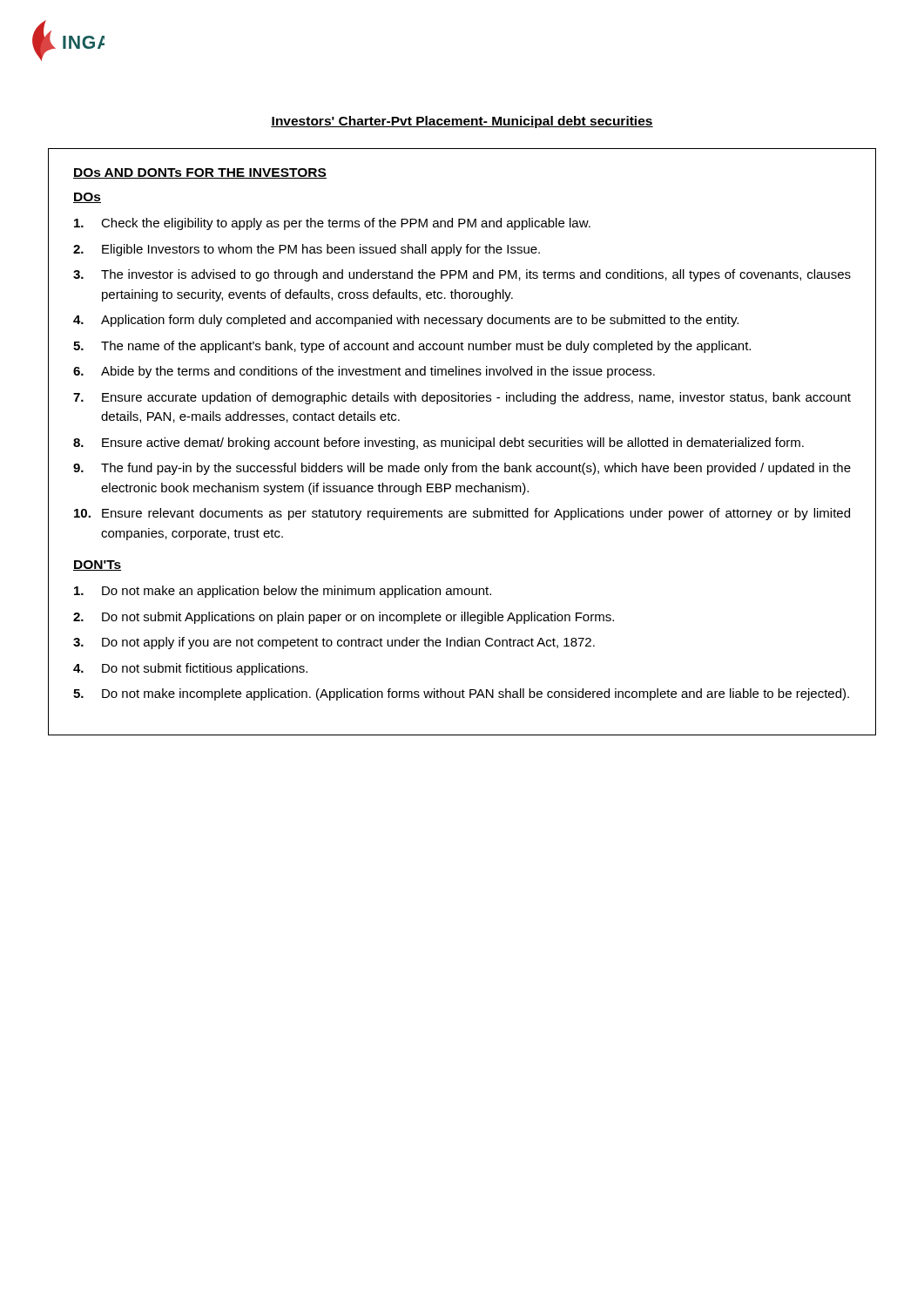924x1307 pixels.
Task: Locate the logo
Action: [x=65, y=43]
